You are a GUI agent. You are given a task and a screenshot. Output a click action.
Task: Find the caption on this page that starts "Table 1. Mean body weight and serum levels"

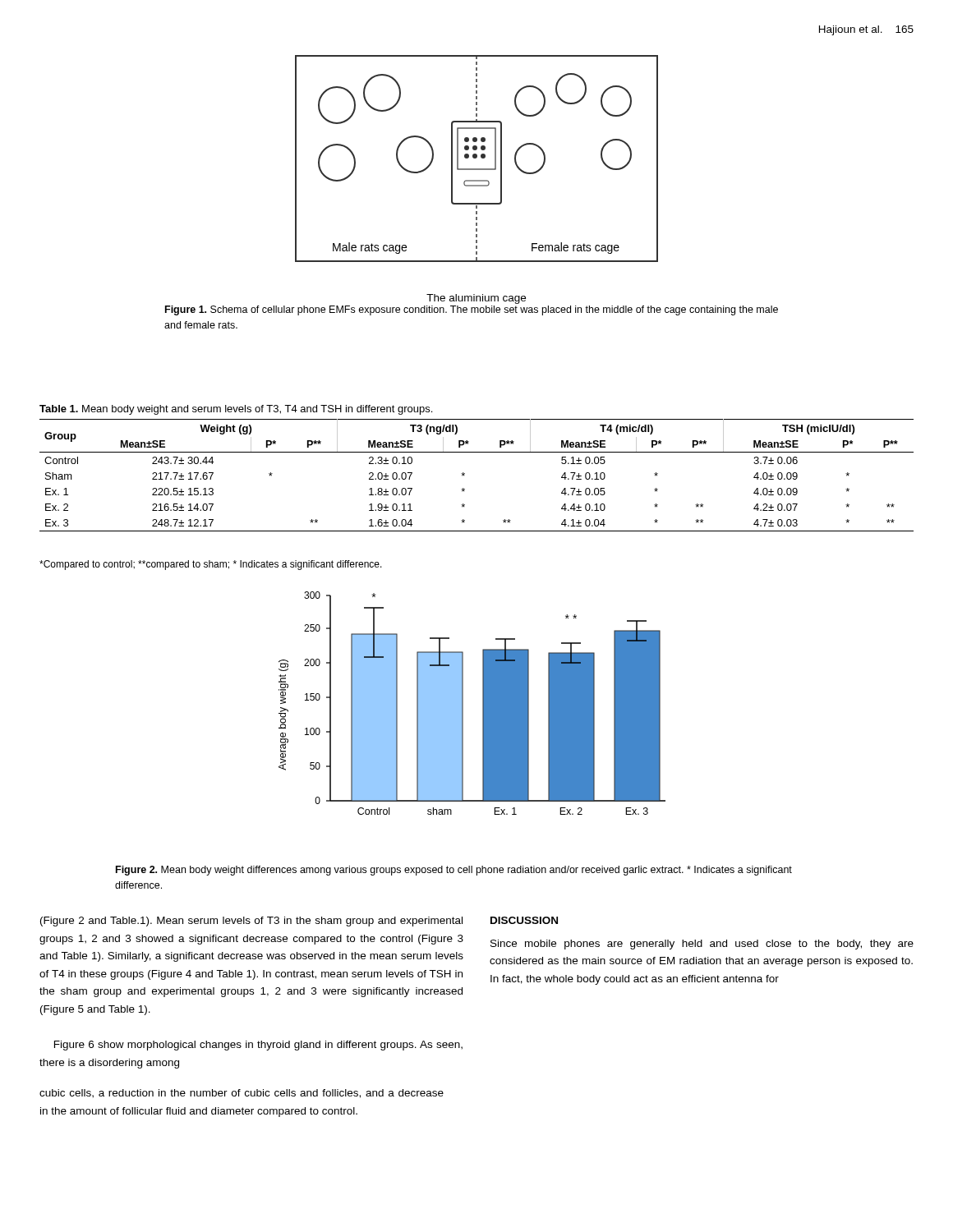[x=236, y=409]
